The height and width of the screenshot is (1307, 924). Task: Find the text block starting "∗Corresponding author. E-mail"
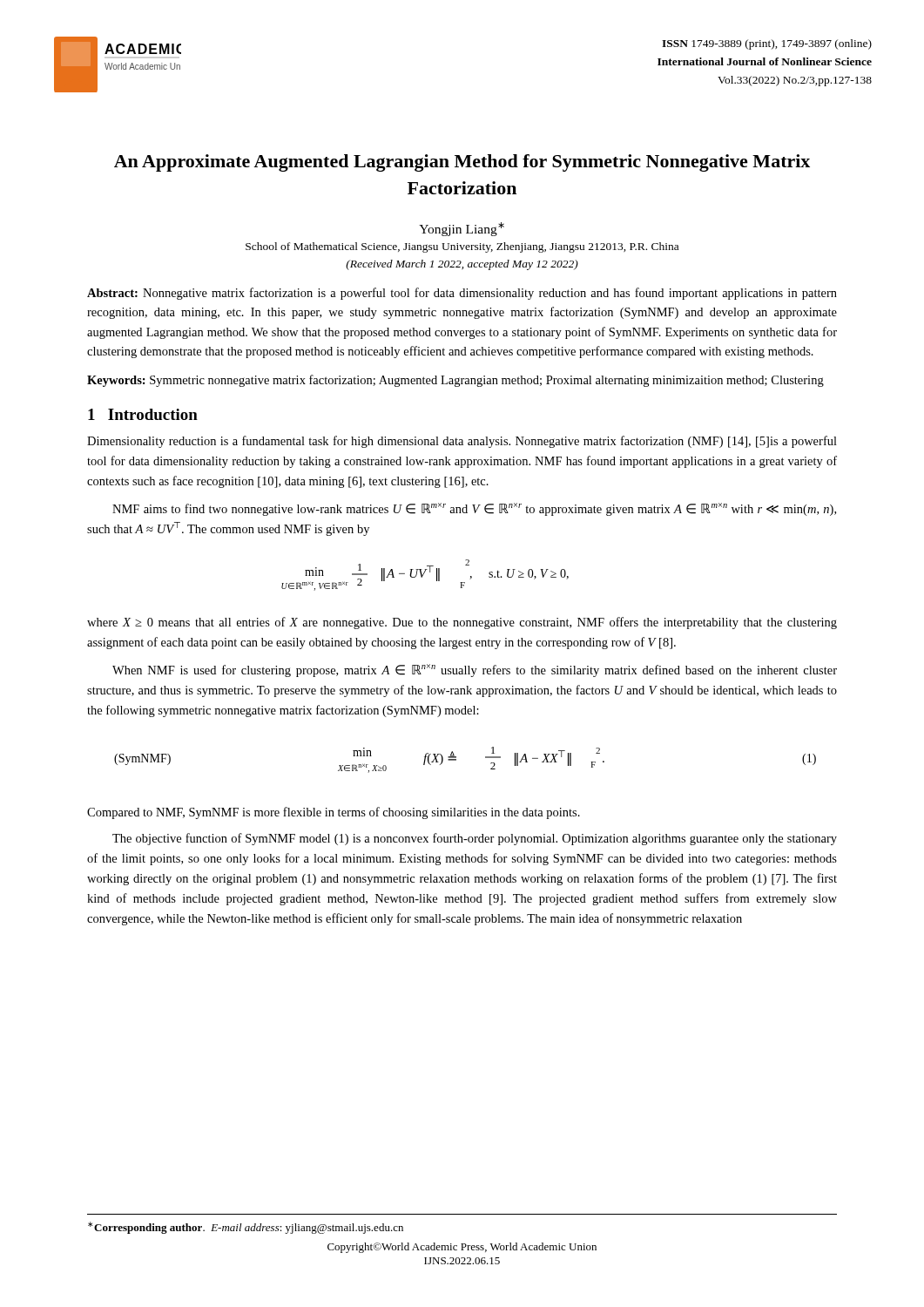click(x=245, y=1227)
